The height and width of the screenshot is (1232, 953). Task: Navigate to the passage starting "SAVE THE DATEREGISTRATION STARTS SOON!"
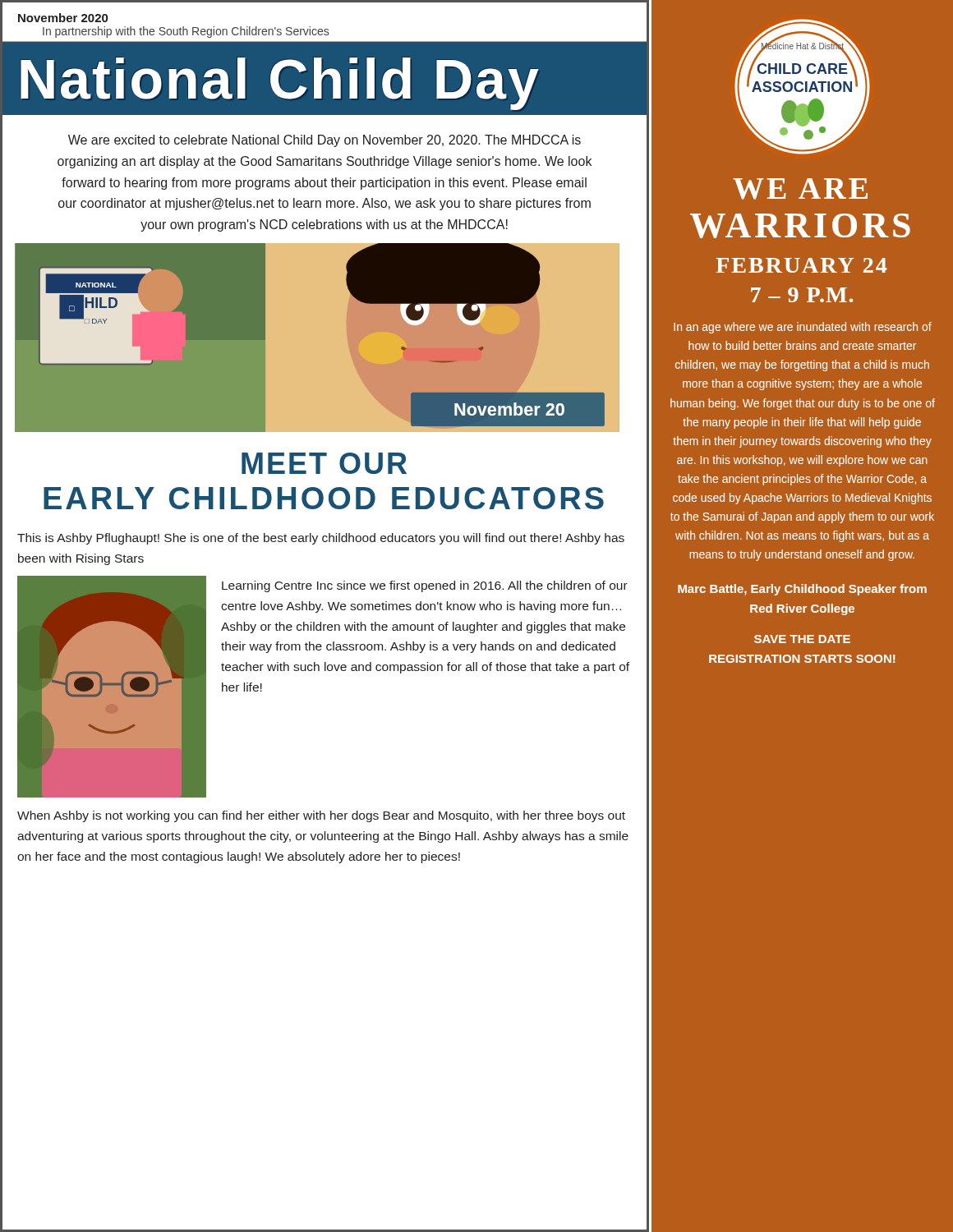pos(802,649)
